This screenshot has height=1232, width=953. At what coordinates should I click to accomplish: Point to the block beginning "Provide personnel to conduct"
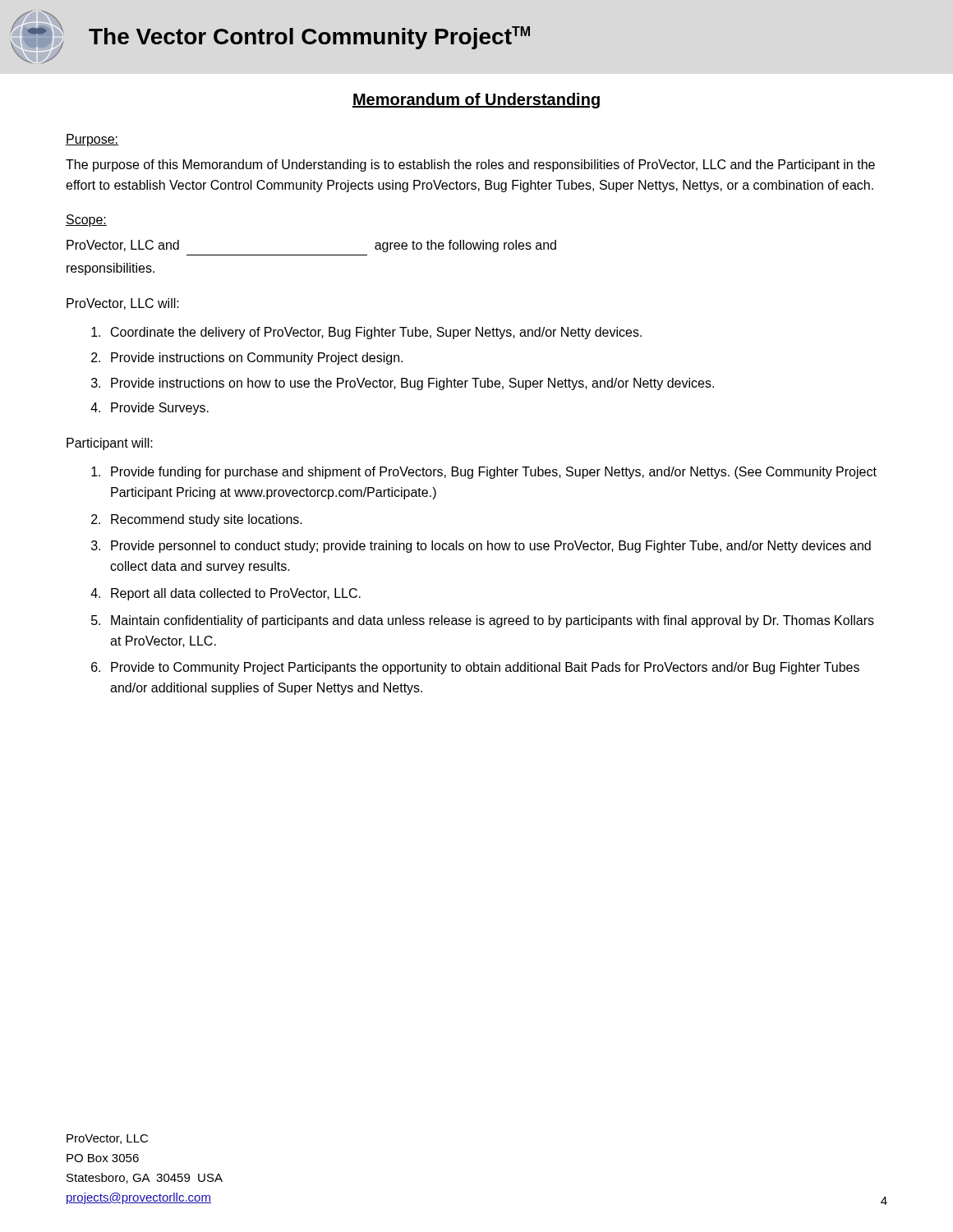pyautogui.click(x=491, y=556)
